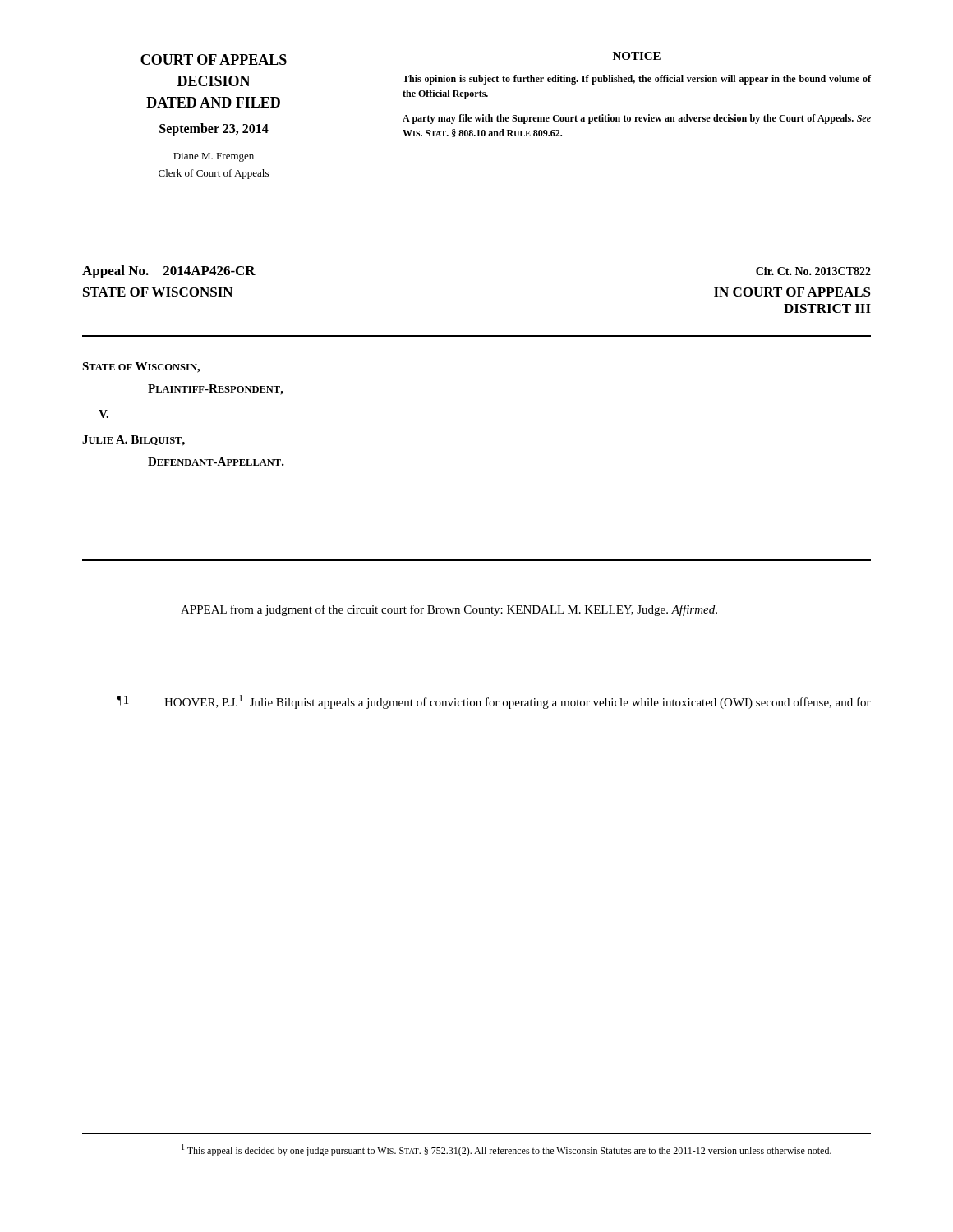953x1232 pixels.
Task: Click on the block starting "¶1 HOOVER, P.J.1 Julie Bilquist appeals a"
Action: tap(476, 702)
